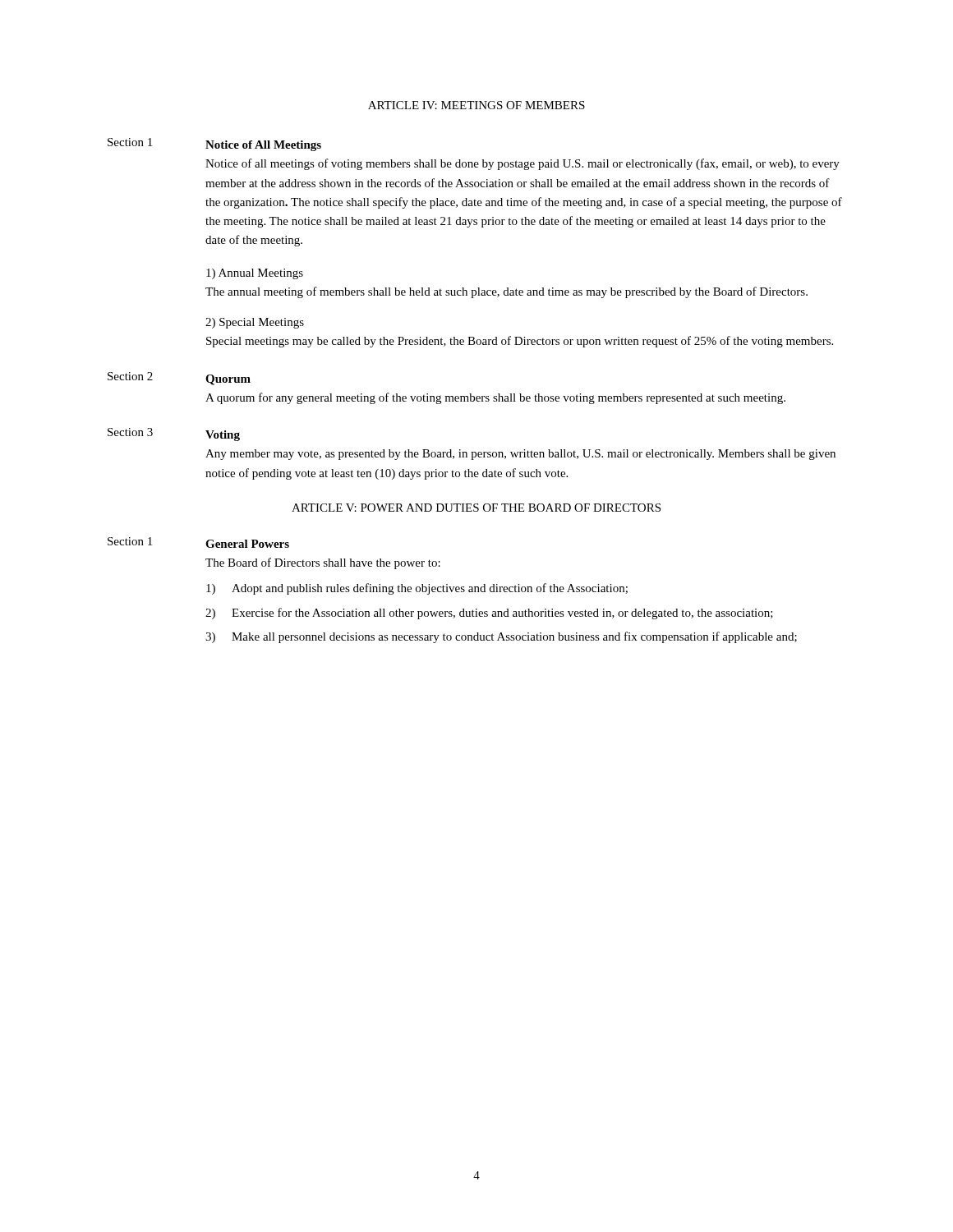Select the list item with the text "3) Make all personnel decisions as necessary to"
The height and width of the screenshot is (1232, 953).
(526, 637)
